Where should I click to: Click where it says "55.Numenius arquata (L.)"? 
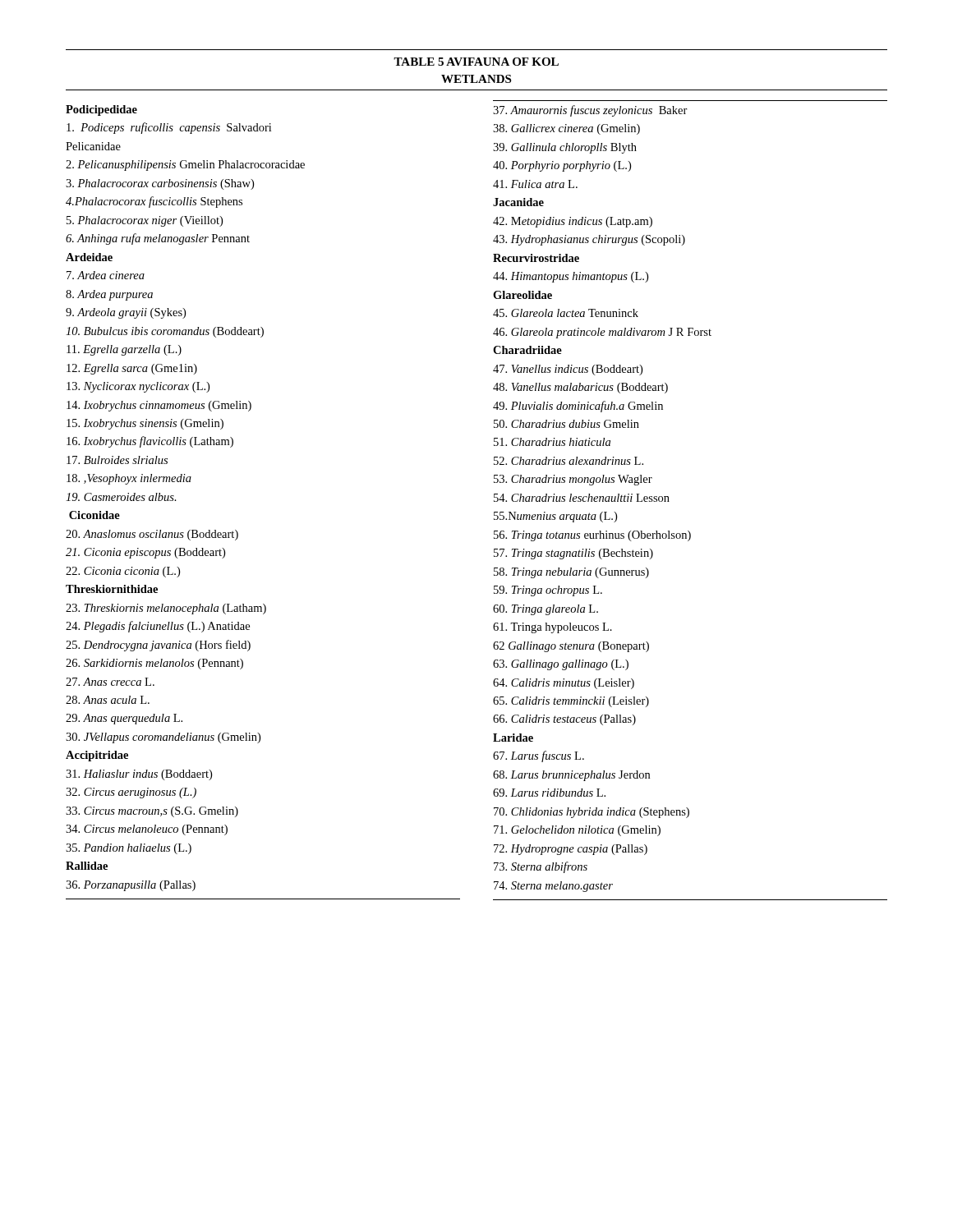[x=555, y=516]
